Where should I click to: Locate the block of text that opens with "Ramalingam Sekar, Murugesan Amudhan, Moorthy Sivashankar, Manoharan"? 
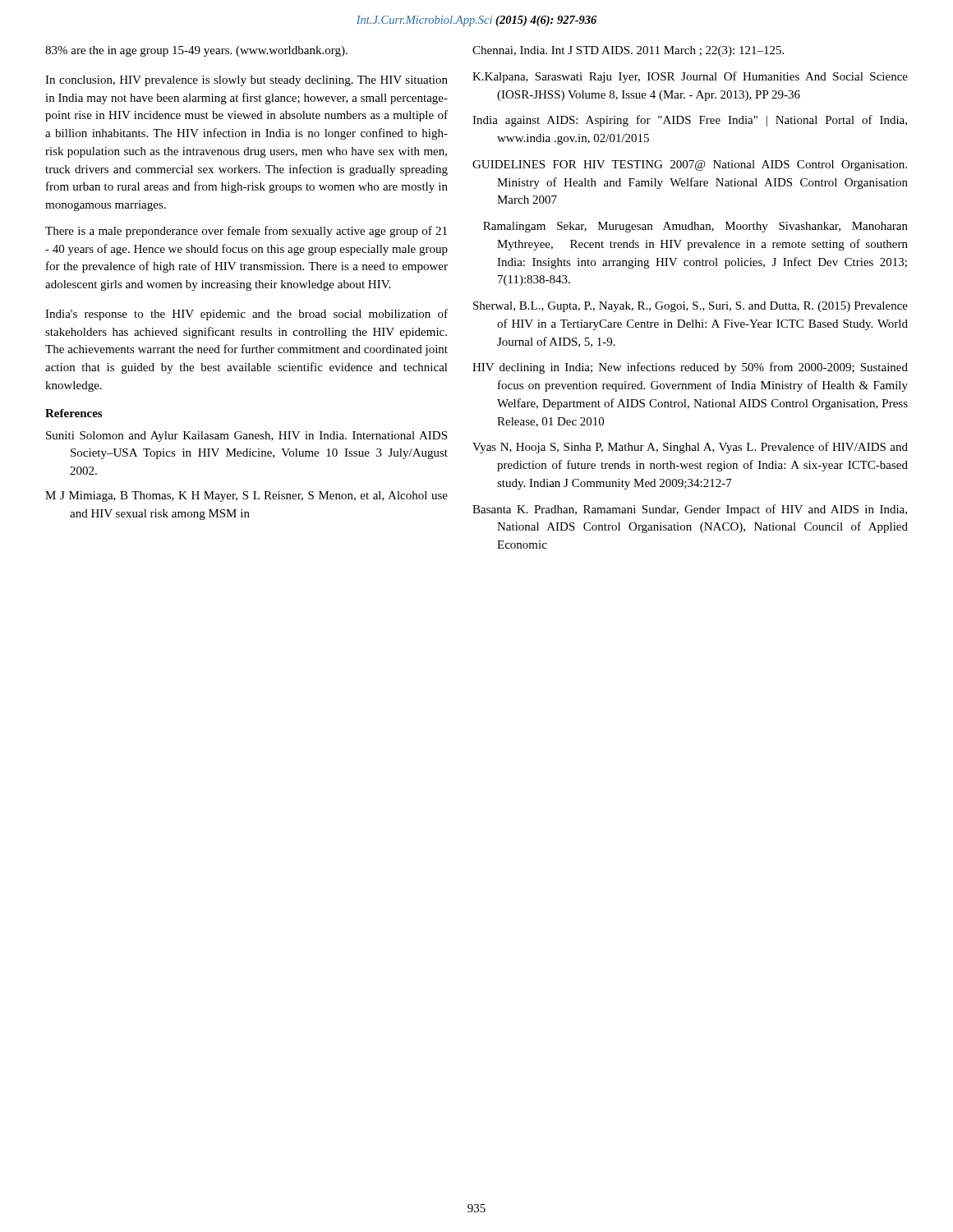pos(690,253)
